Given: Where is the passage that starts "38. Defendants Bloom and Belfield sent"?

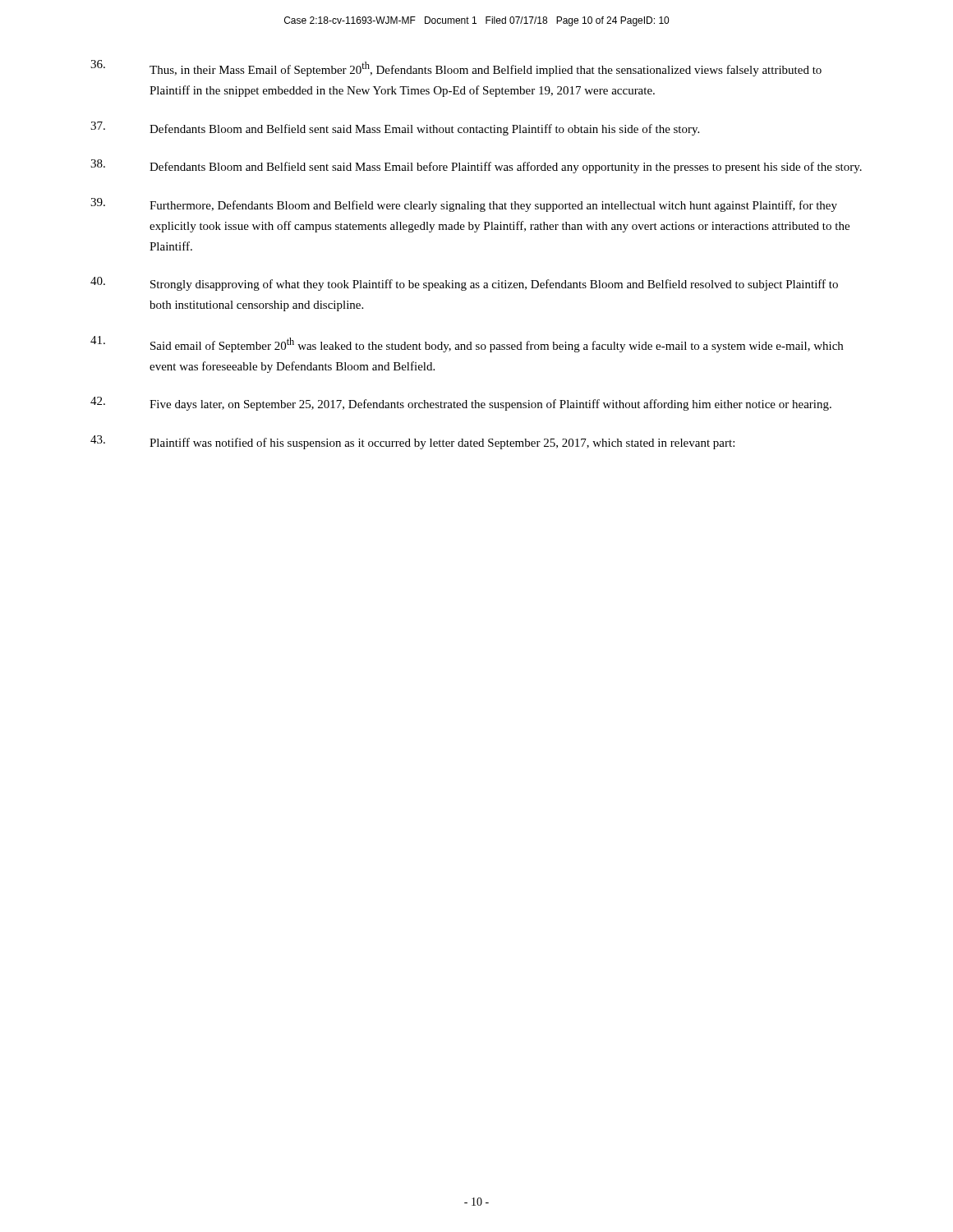Looking at the screenshot, I should (x=476, y=167).
